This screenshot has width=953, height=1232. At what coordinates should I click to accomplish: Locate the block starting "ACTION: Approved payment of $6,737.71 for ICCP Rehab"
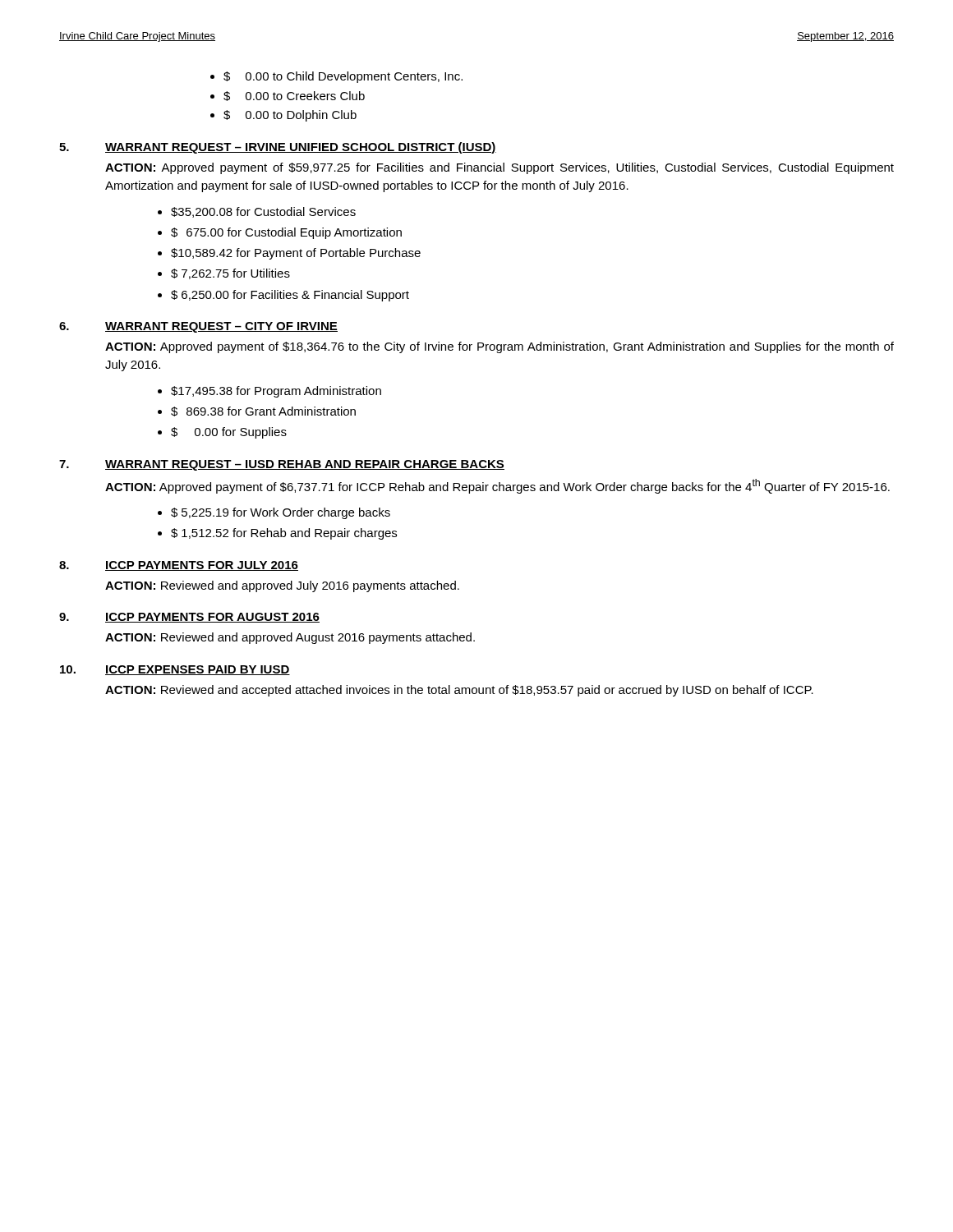[498, 485]
